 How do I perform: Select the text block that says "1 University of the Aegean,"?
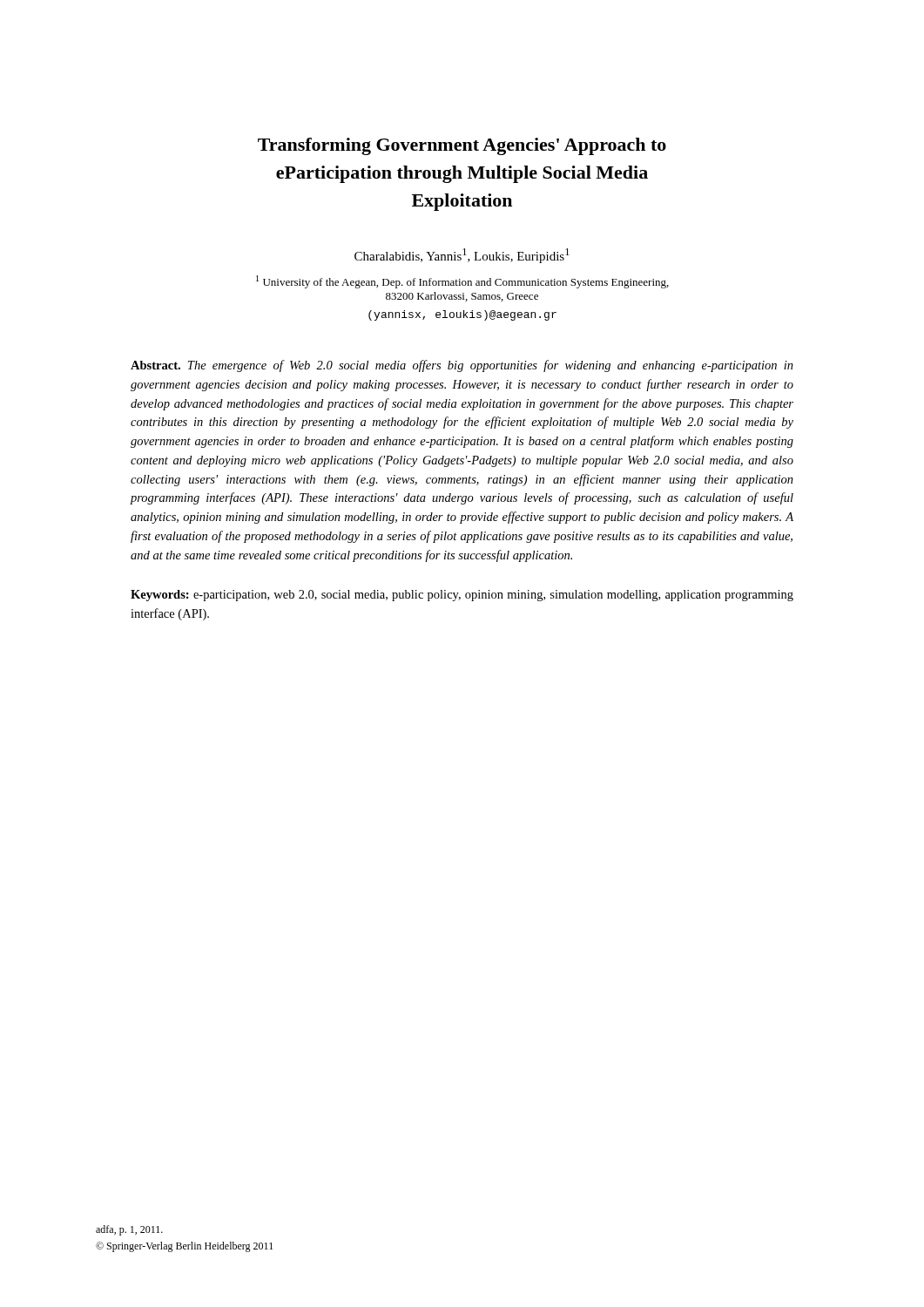462,287
